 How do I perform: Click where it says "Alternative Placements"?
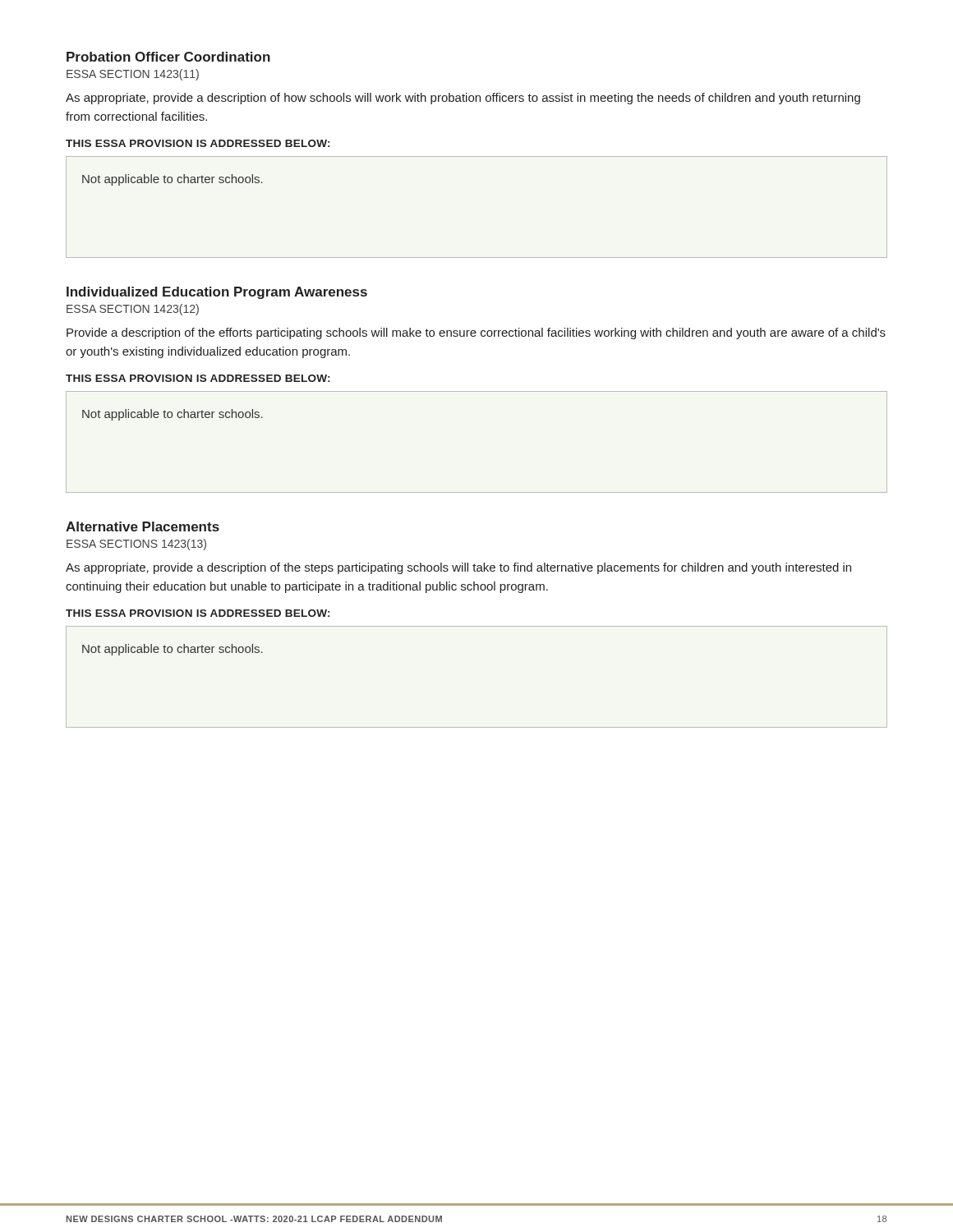(x=143, y=527)
